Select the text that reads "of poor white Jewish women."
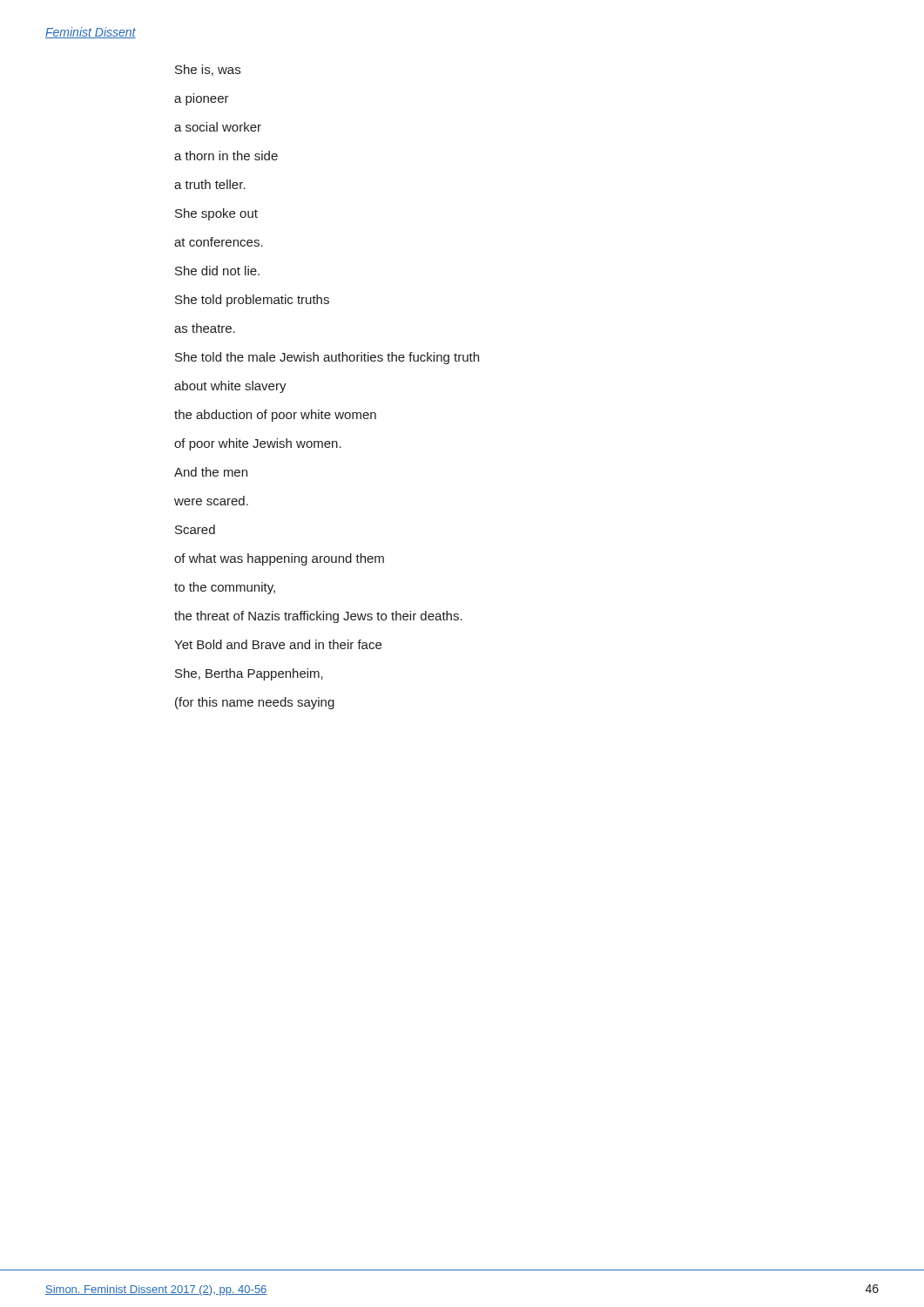 258,443
